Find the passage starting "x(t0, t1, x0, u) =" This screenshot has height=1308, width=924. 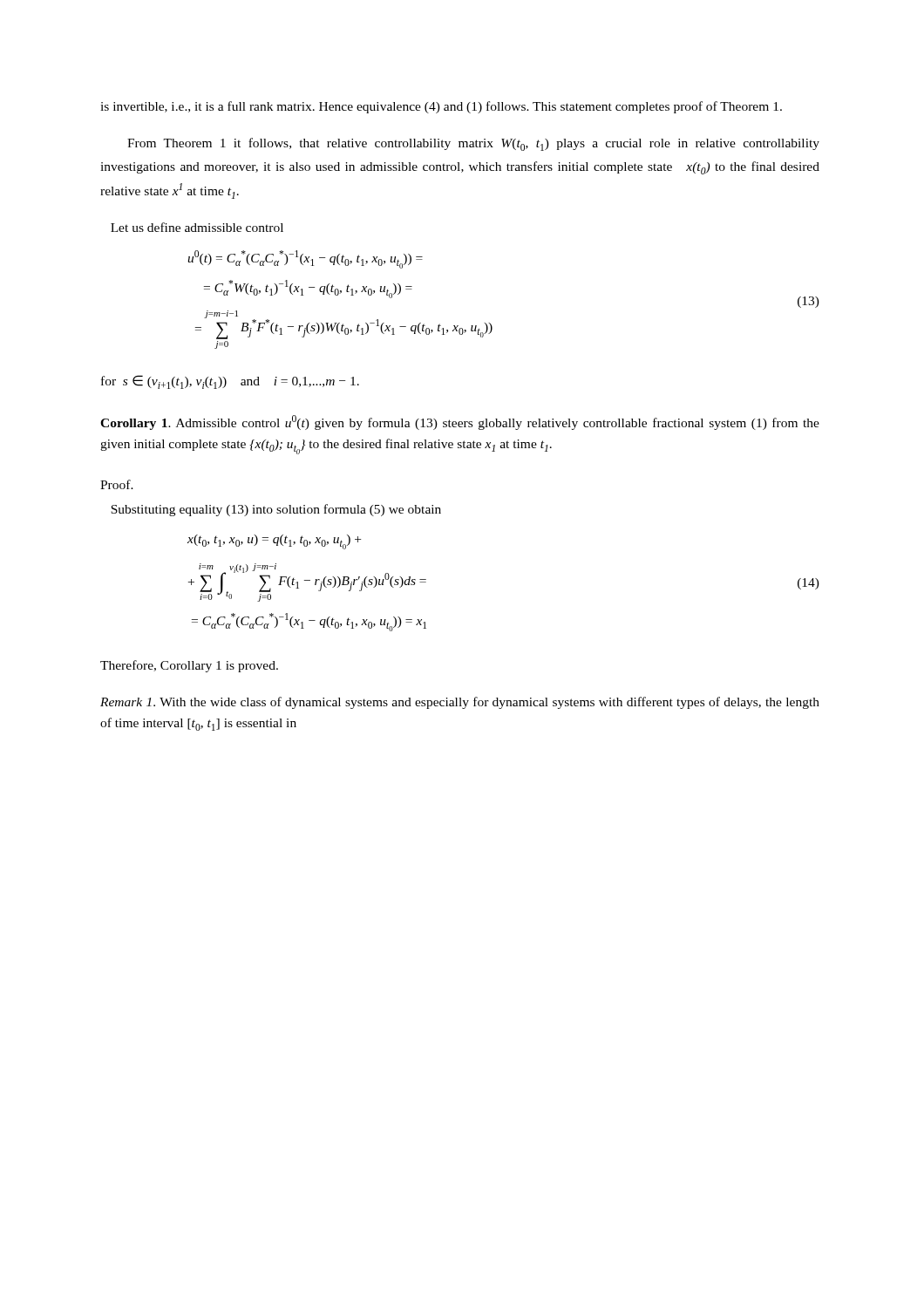click(x=274, y=542)
